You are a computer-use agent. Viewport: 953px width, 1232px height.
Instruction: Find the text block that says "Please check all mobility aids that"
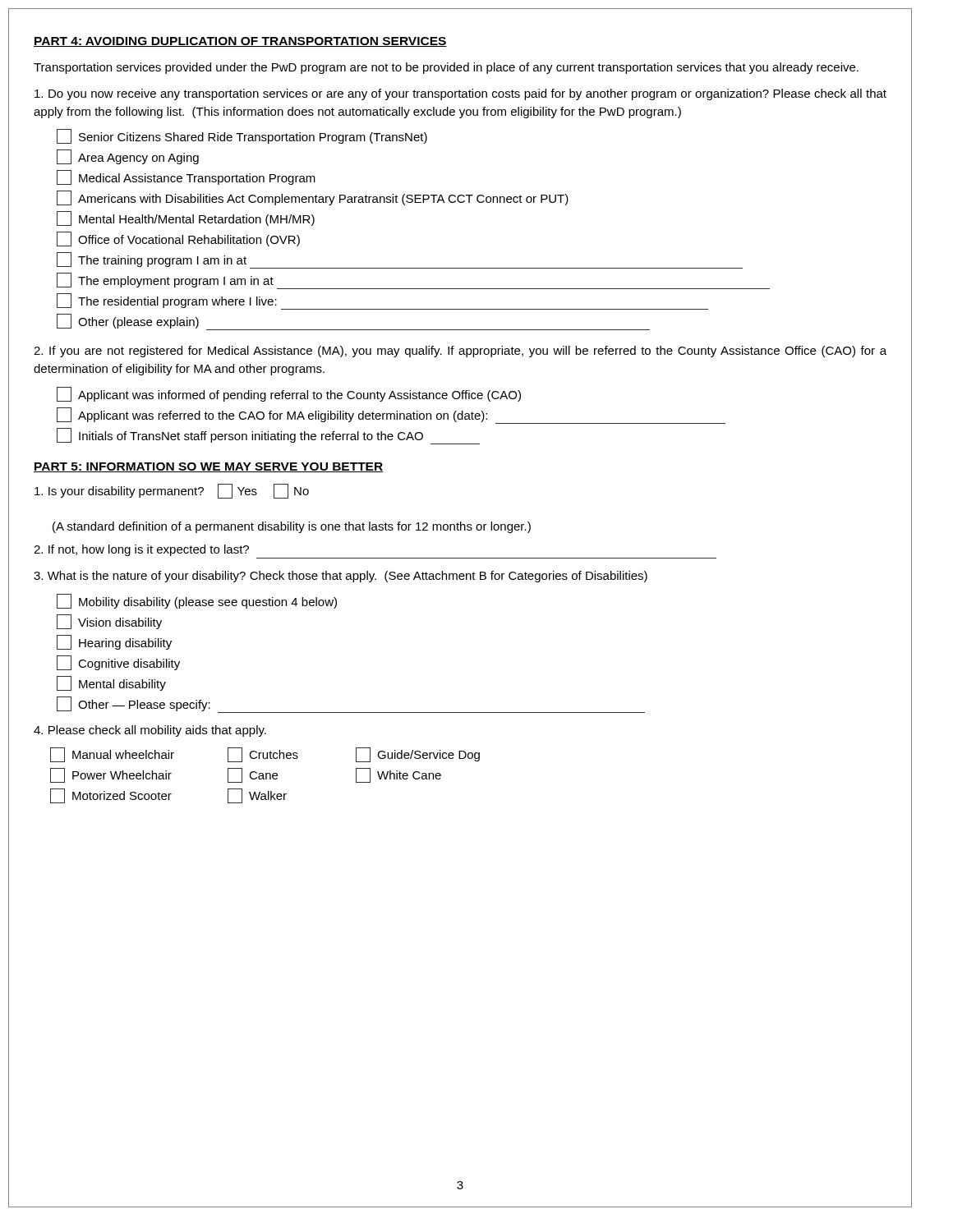coord(150,729)
